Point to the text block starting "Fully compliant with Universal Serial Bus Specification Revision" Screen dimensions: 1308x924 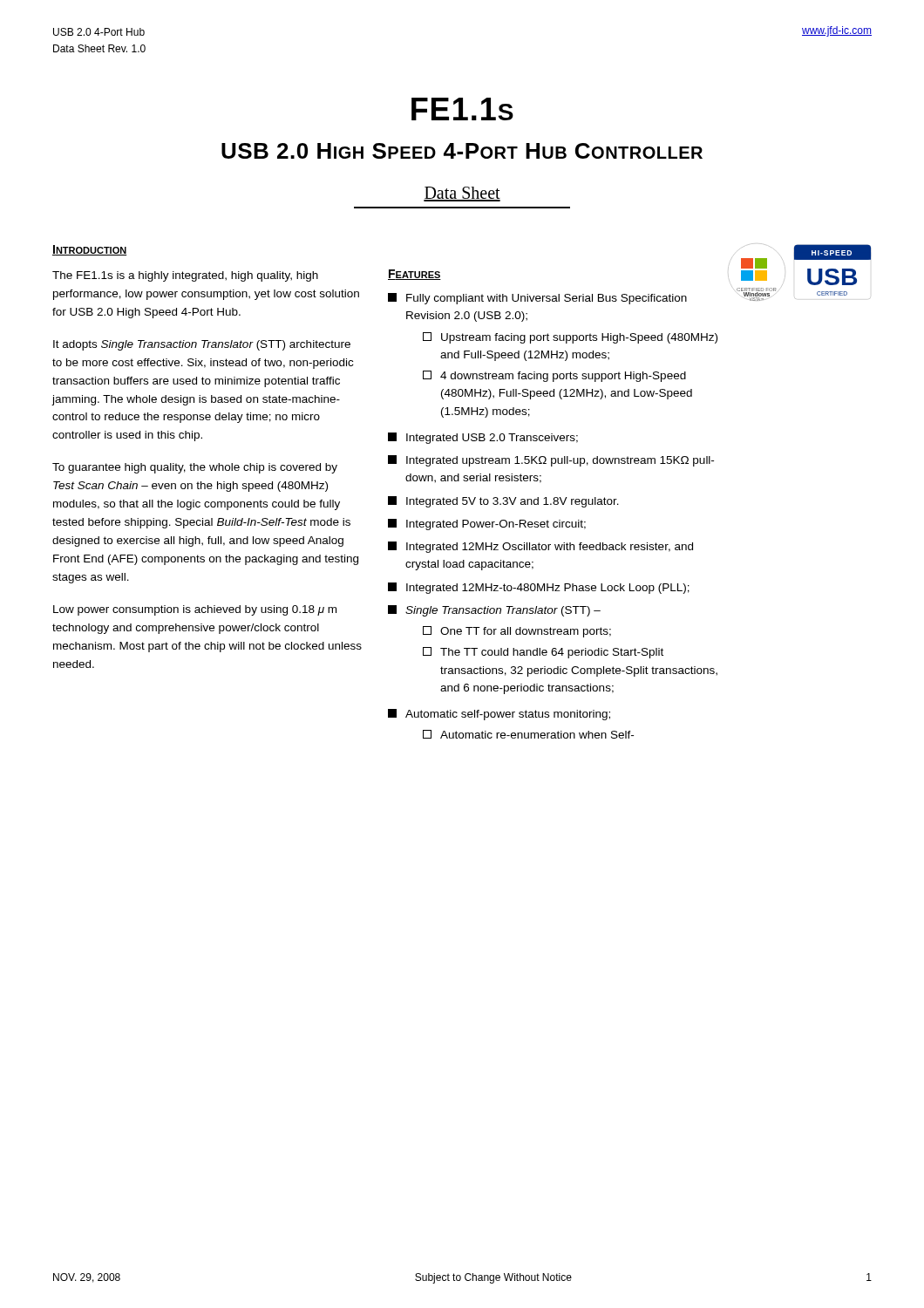[x=553, y=356]
